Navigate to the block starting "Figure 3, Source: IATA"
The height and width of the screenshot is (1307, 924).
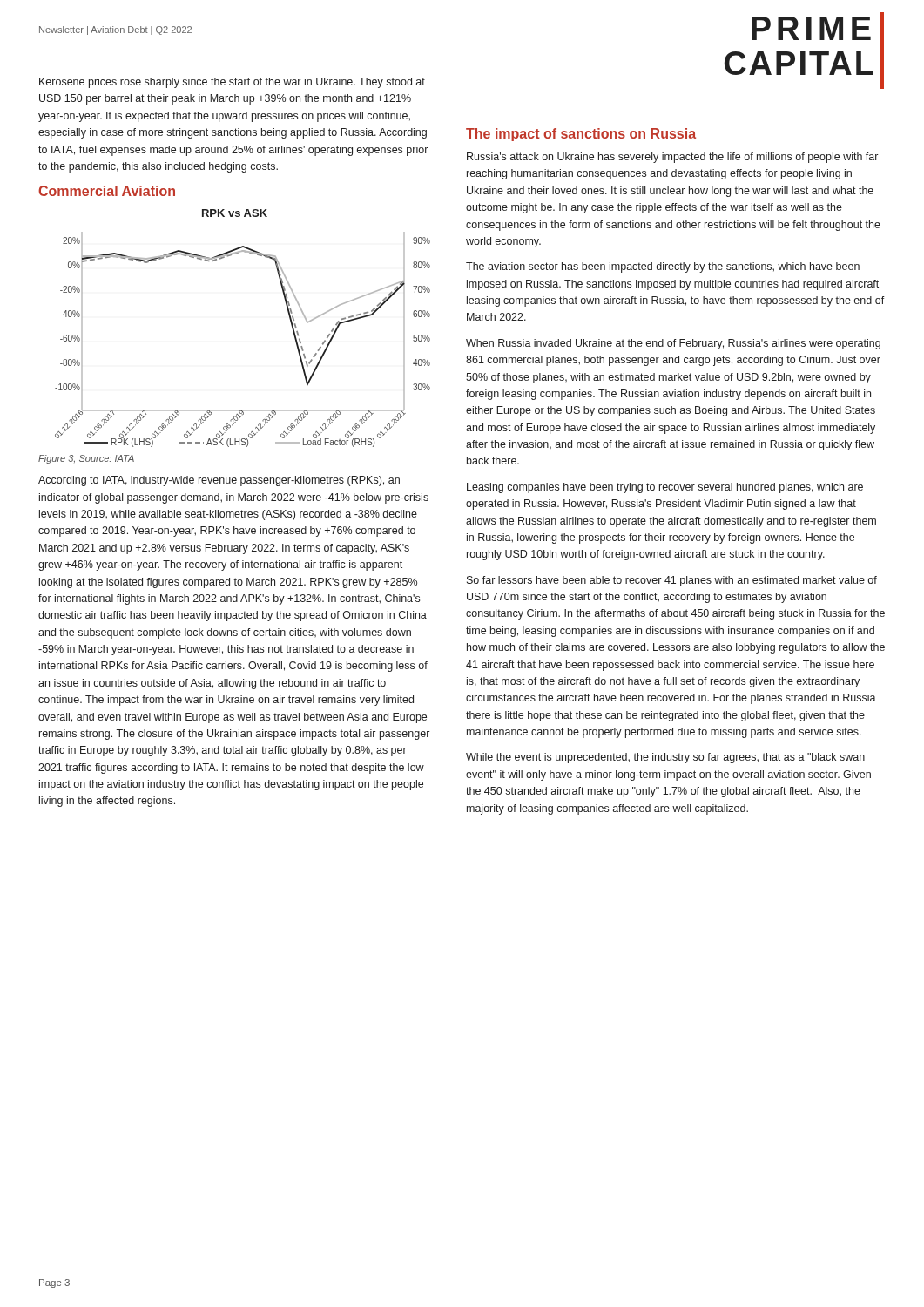[x=86, y=458]
